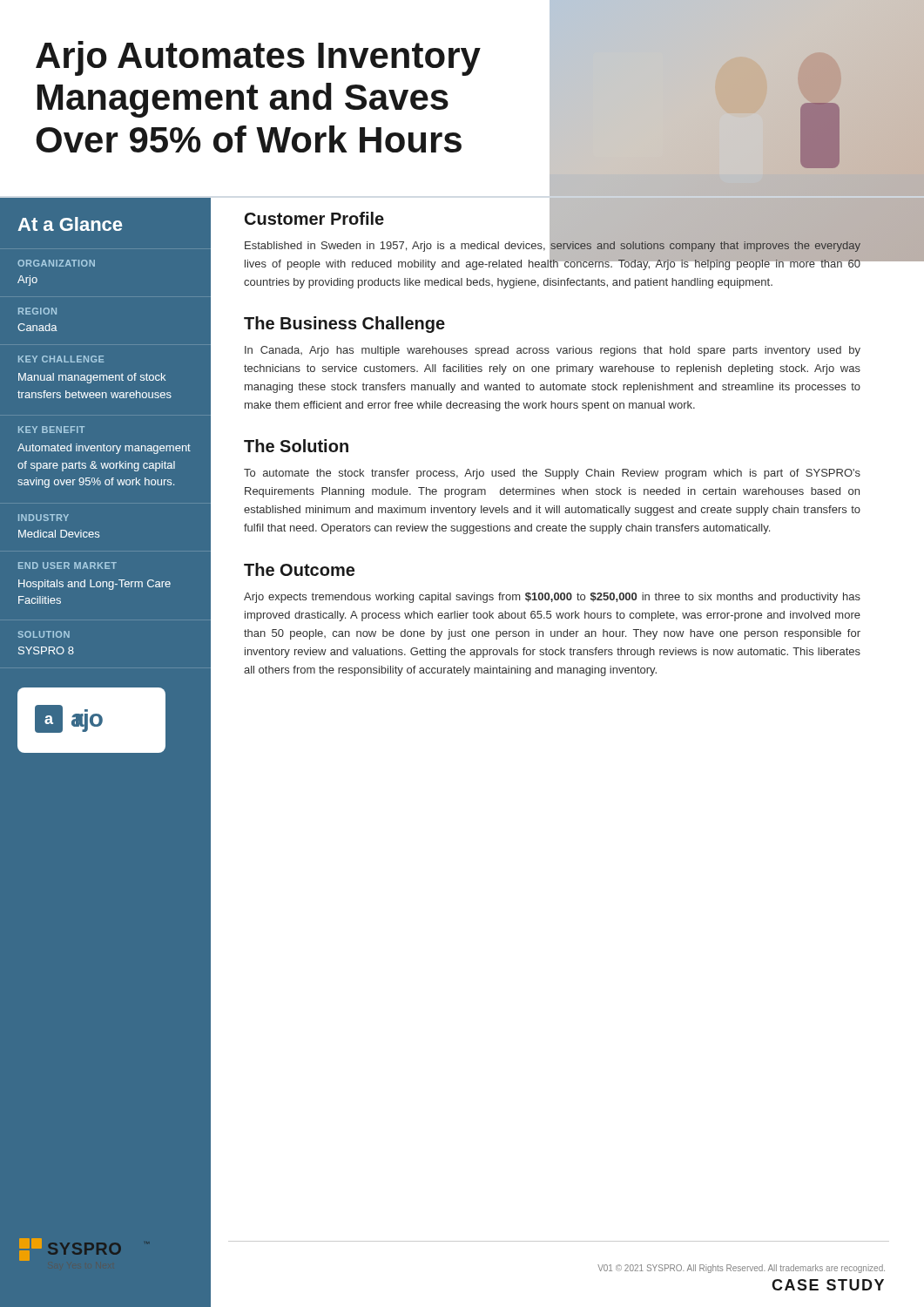Locate the block starting "SYSPRO 8"
The height and width of the screenshot is (1307, 924).
pyautogui.click(x=46, y=650)
